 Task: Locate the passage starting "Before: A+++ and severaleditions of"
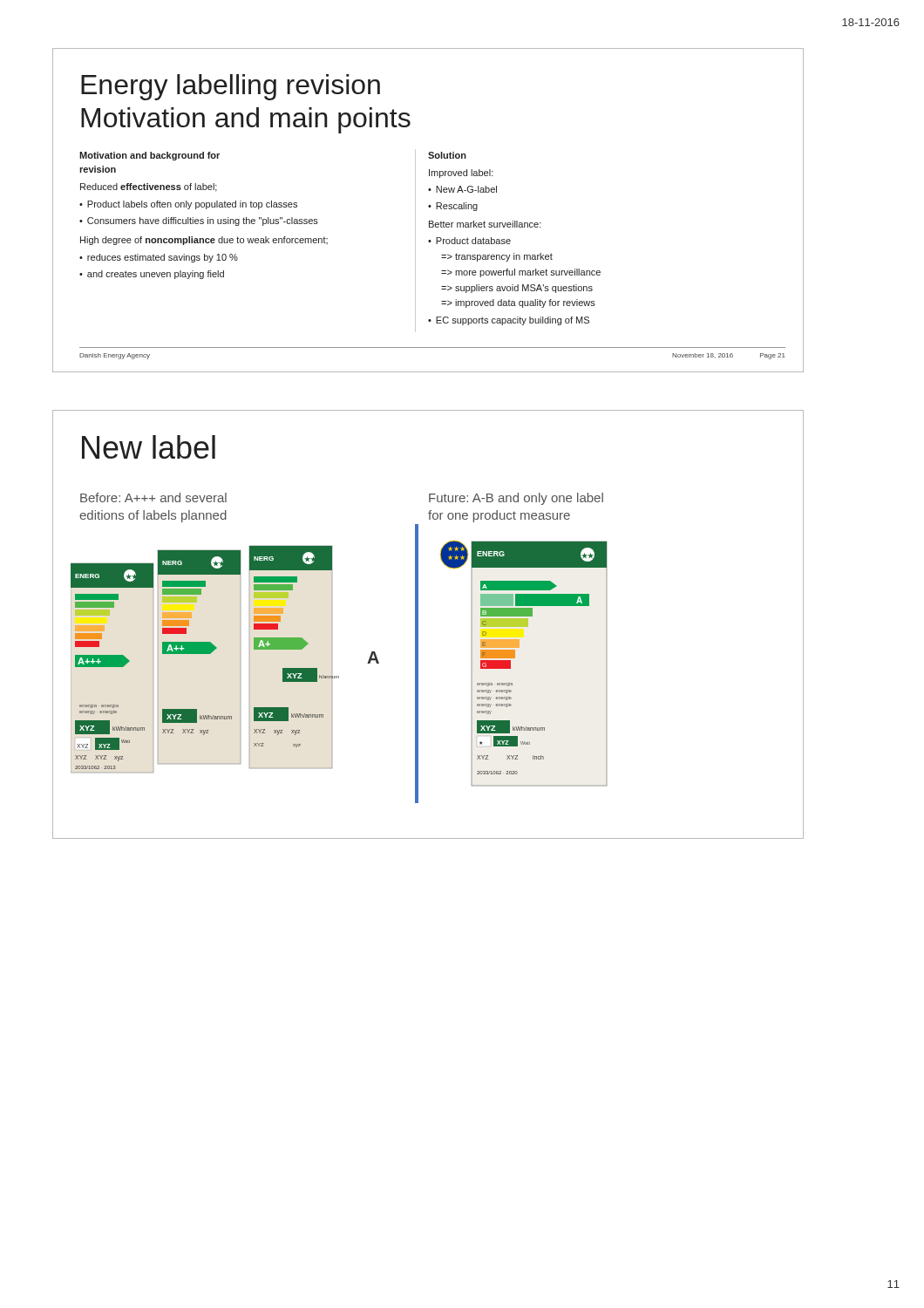point(153,506)
